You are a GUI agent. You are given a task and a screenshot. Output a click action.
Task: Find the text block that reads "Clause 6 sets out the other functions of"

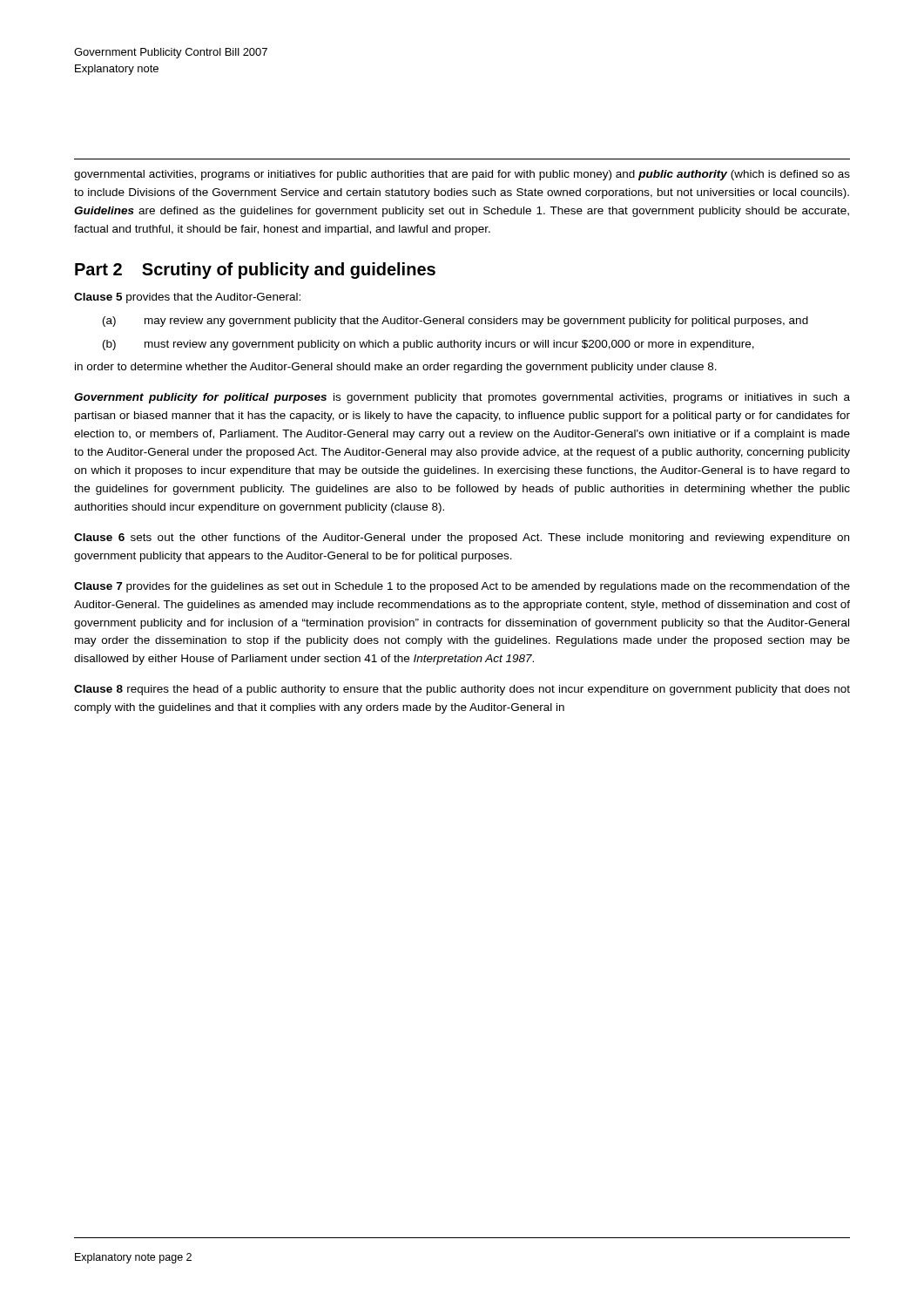[x=462, y=546]
